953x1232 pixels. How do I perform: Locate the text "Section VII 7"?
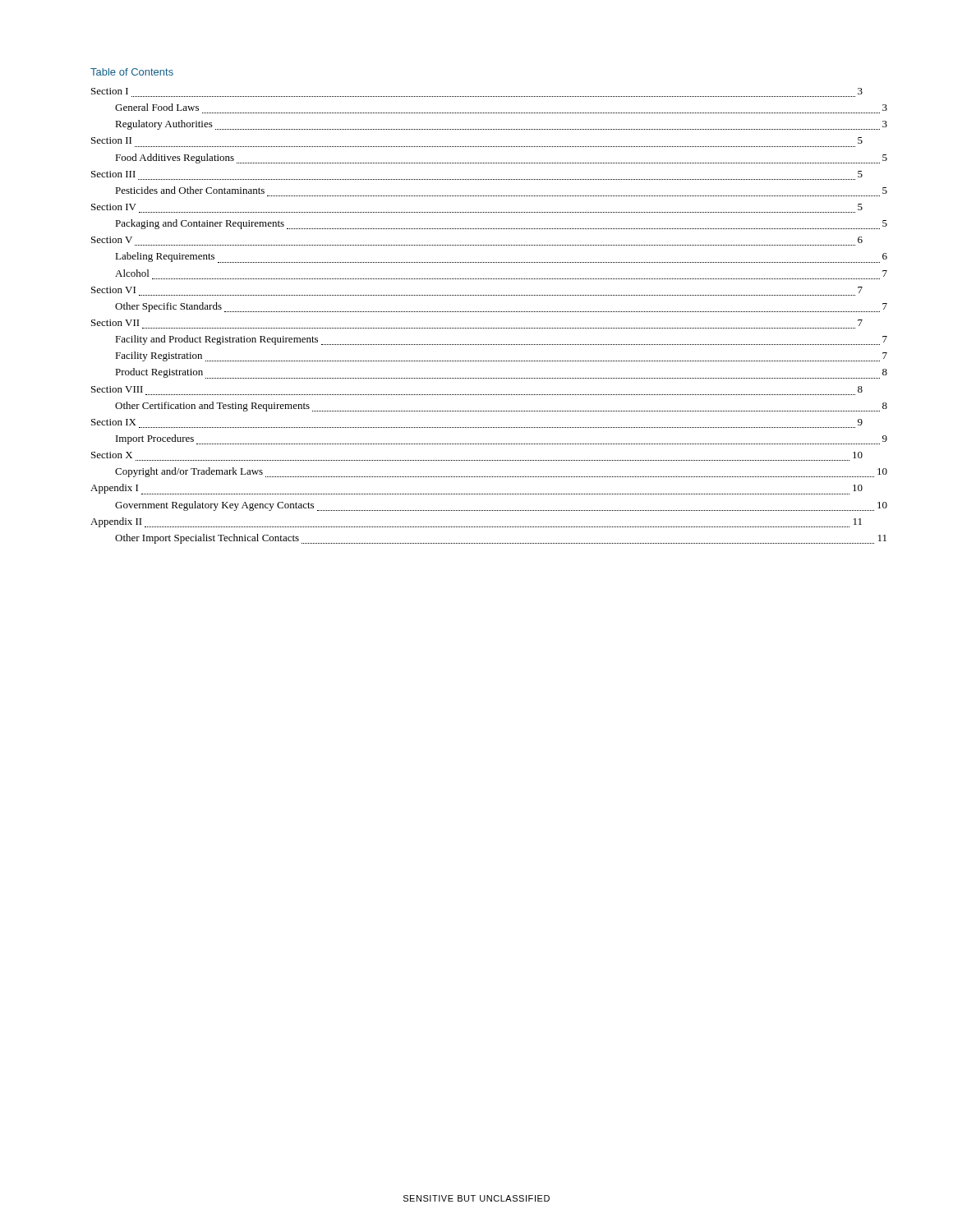(476, 323)
